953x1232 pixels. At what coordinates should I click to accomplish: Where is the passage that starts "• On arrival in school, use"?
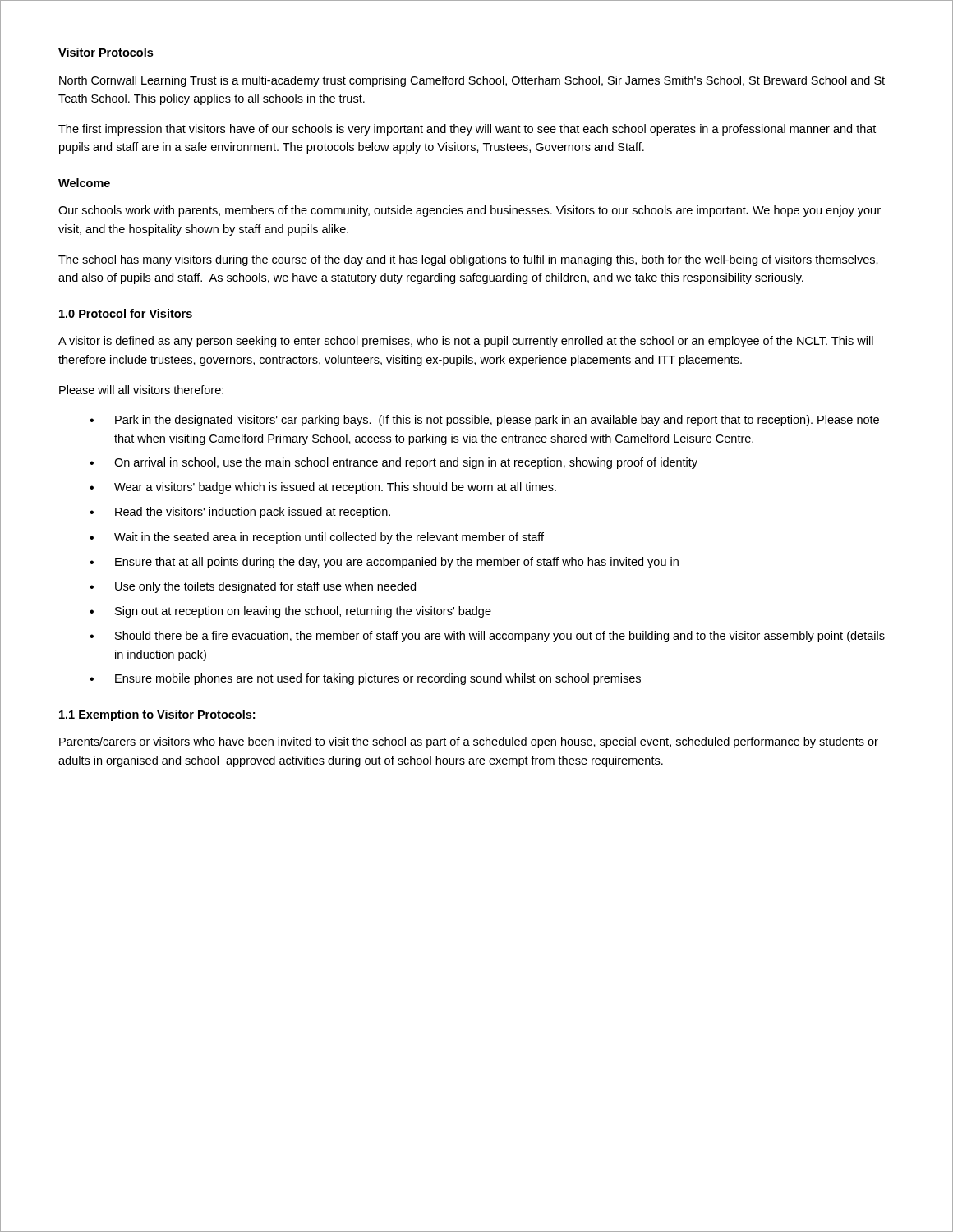pos(476,463)
